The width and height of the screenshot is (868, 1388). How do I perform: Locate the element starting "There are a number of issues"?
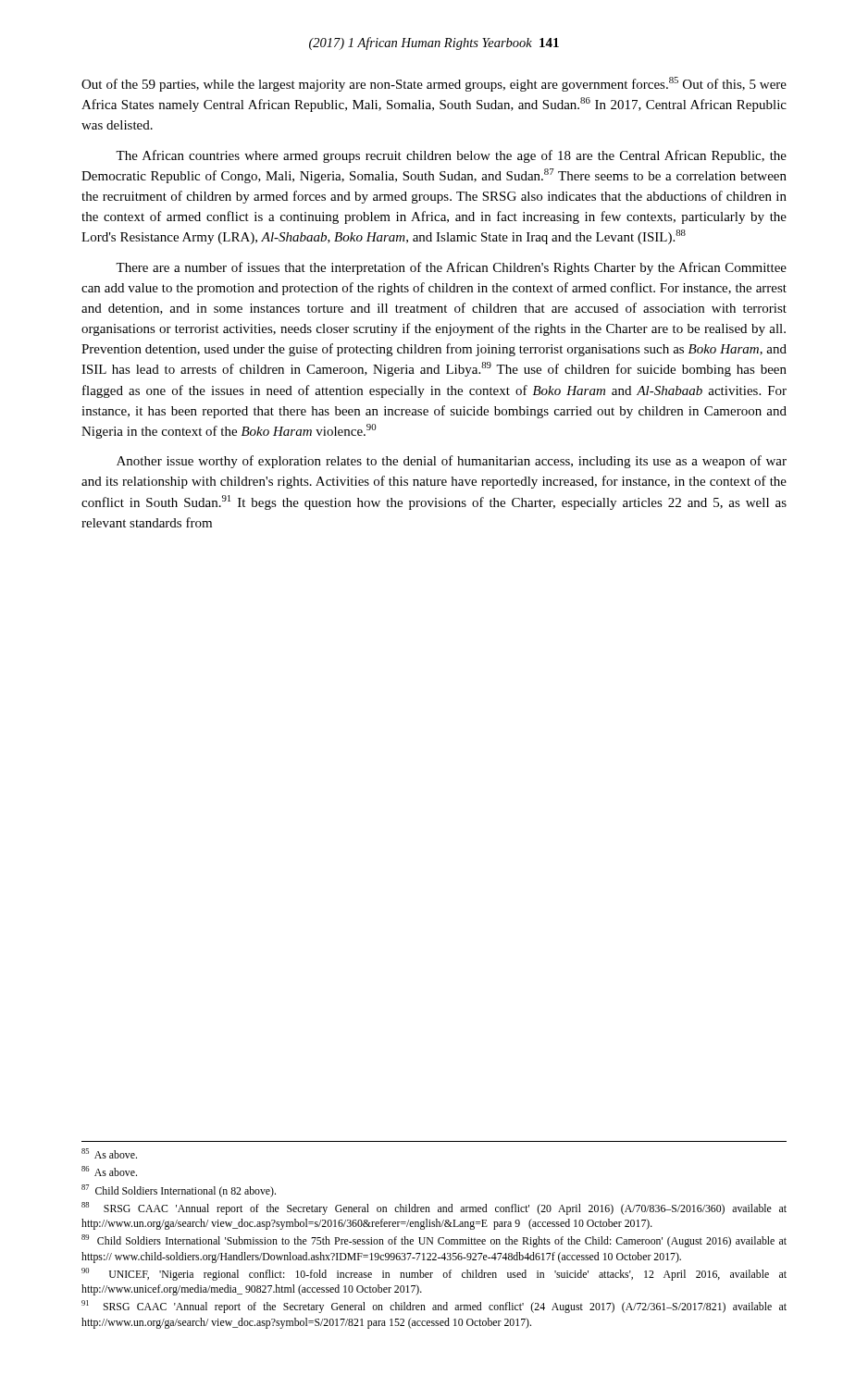434,349
